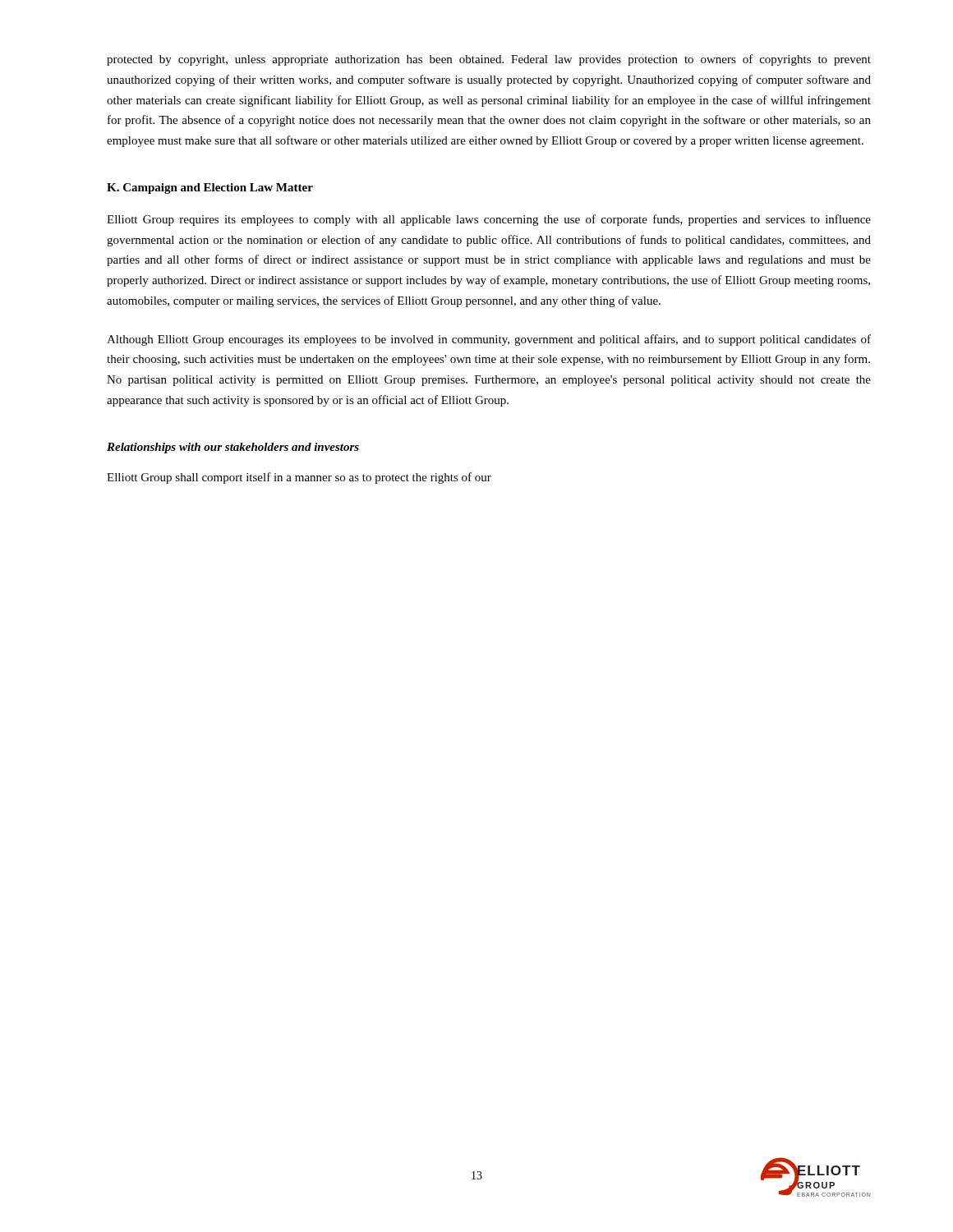Select the section header that says "Relationships with our stakeholders and investors"

point(233,446)
